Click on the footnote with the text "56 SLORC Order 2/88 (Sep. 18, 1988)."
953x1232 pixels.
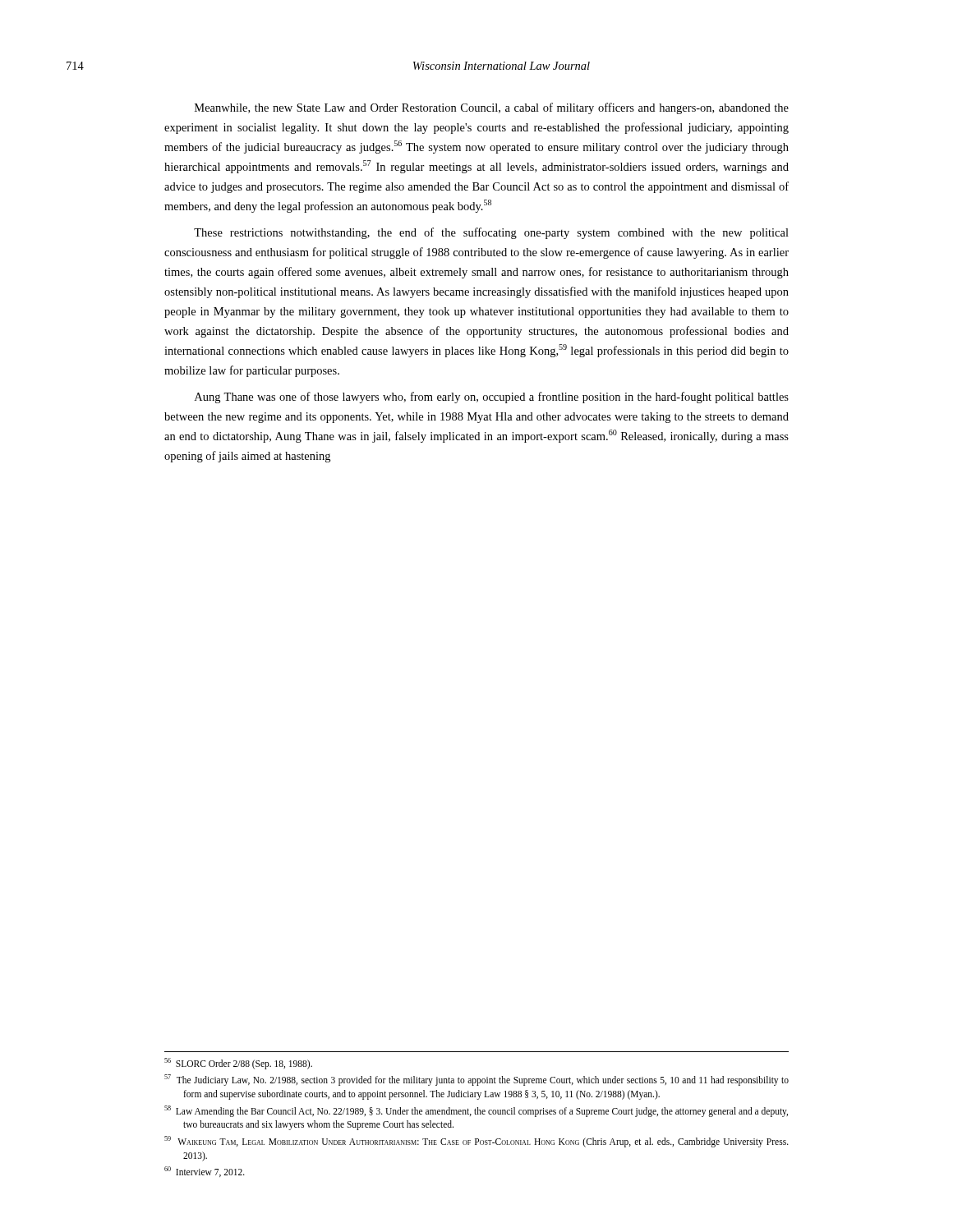tap(238, 1063)
